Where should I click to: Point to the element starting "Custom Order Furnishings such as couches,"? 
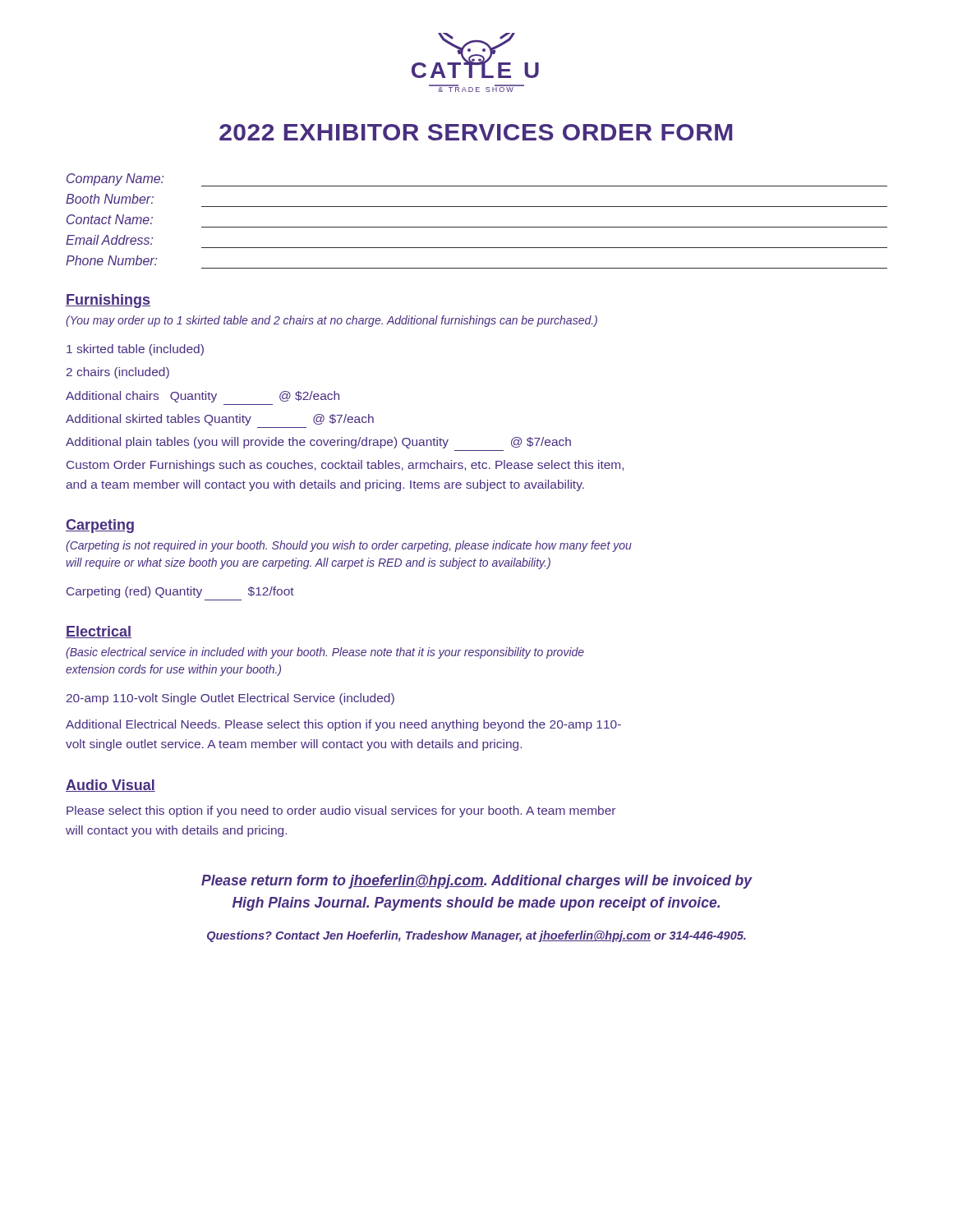click(x=345, y=474)
